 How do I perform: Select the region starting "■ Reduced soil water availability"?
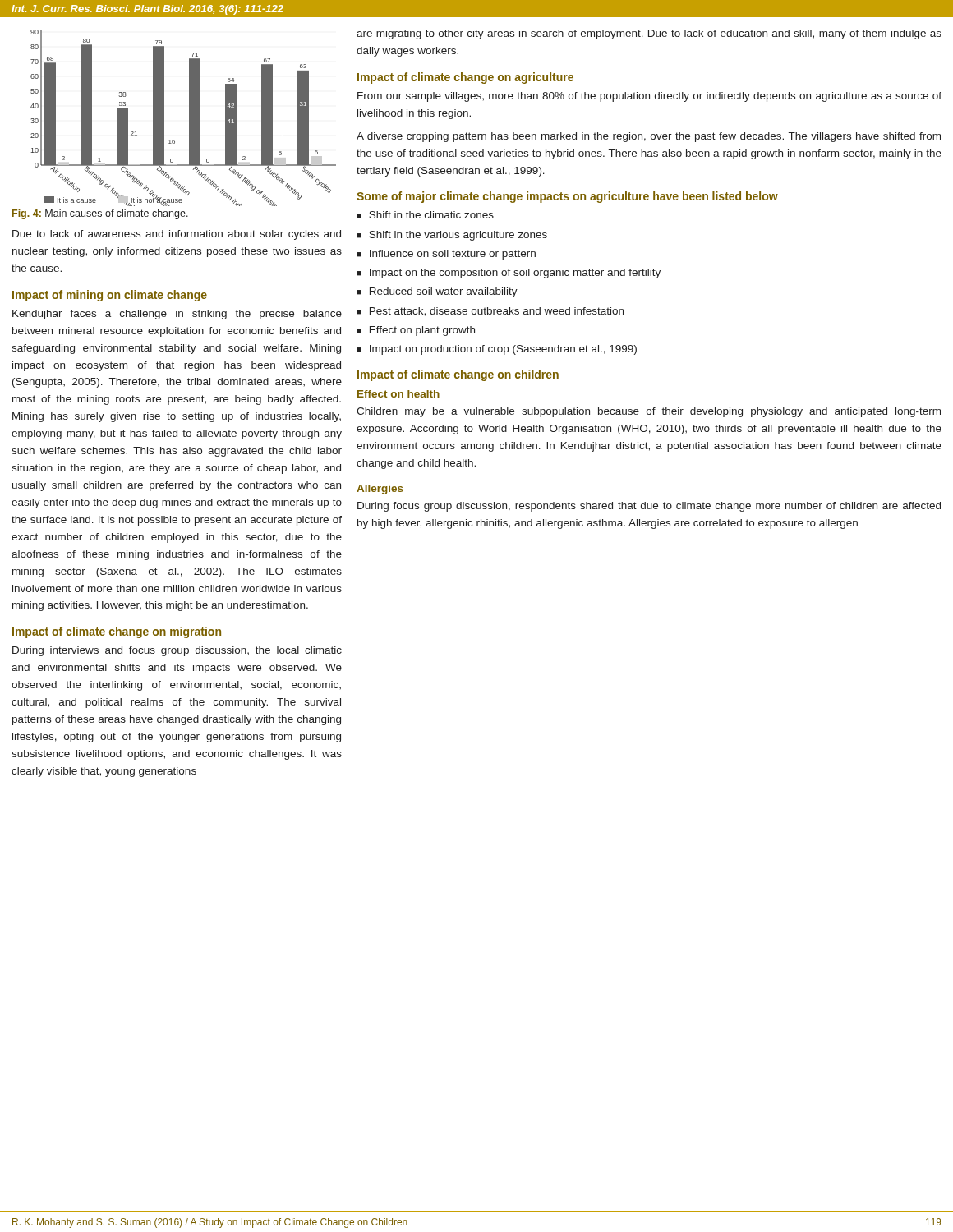(437, 292)
